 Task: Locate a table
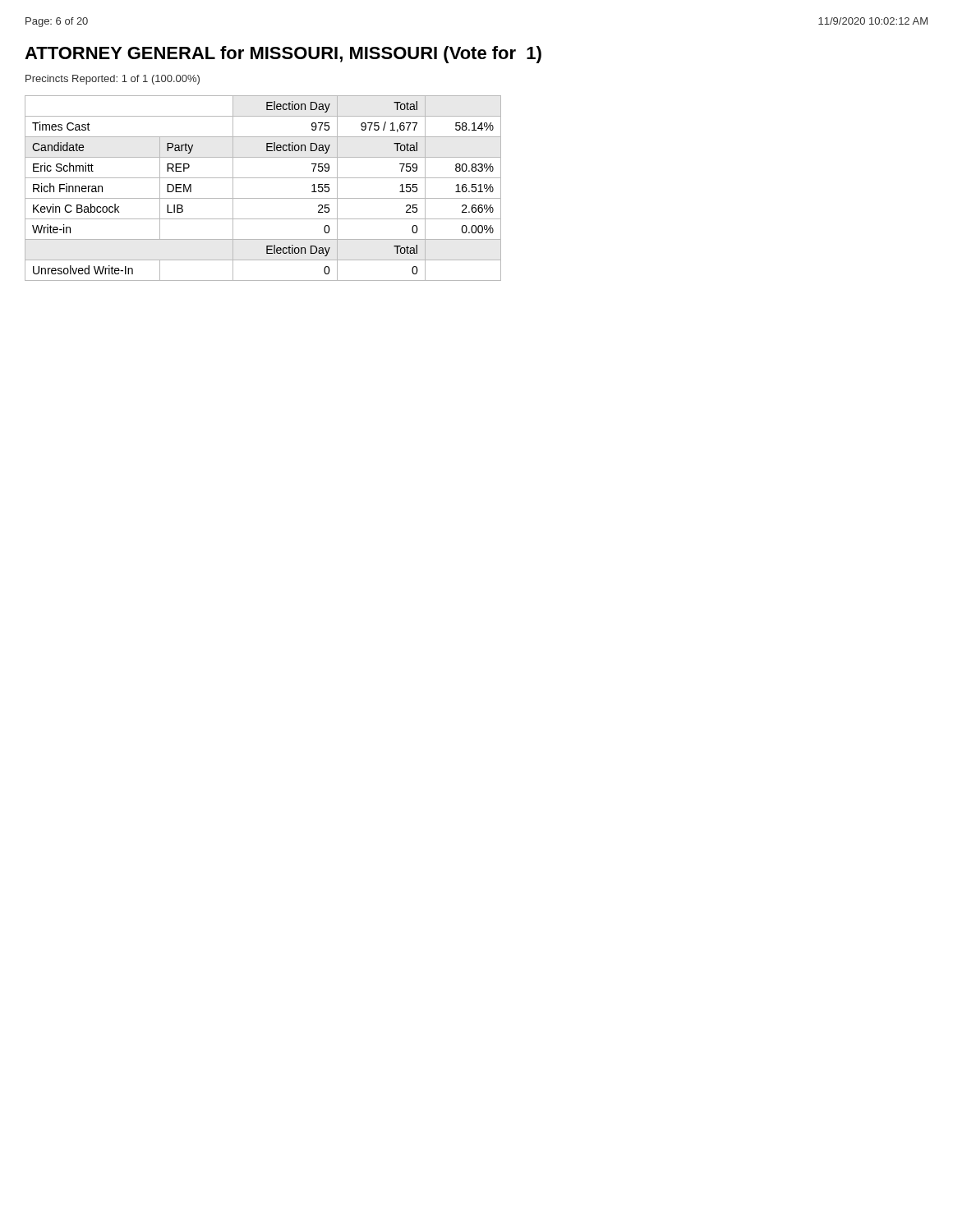(x=263, y=188)
